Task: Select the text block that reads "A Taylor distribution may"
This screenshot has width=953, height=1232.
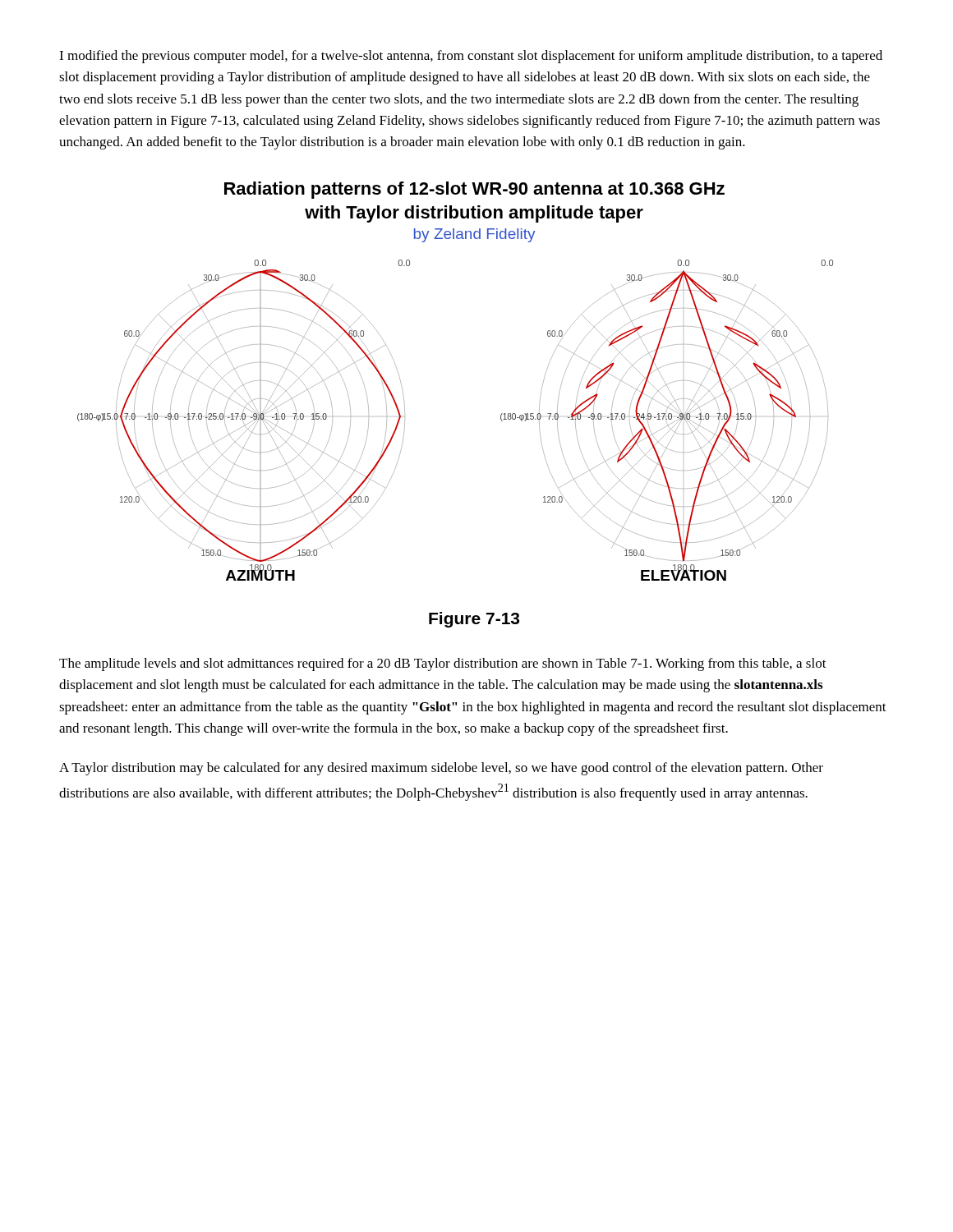Action: [x=441, y=780]
